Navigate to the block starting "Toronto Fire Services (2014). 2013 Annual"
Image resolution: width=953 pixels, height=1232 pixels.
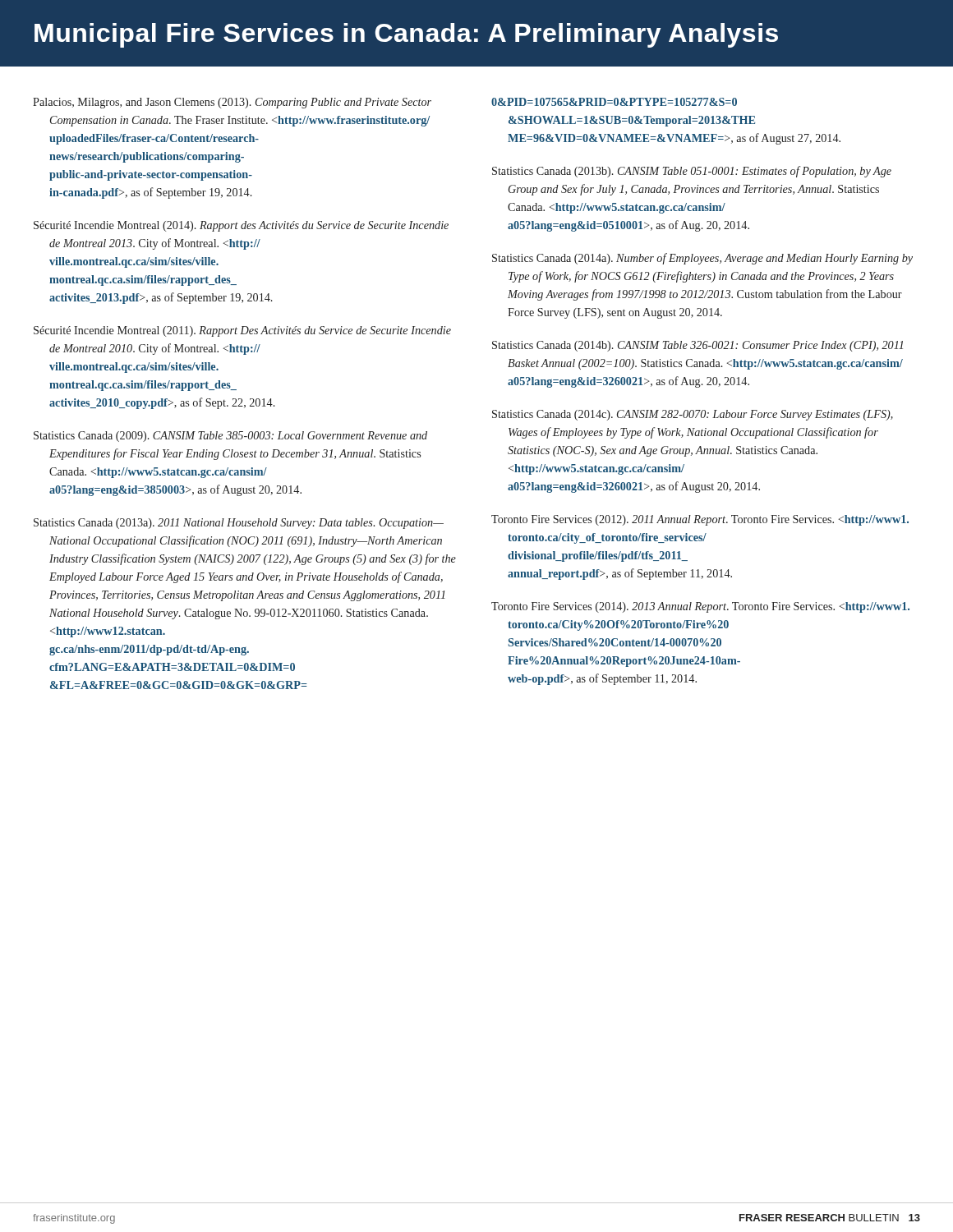click(701, 642)
